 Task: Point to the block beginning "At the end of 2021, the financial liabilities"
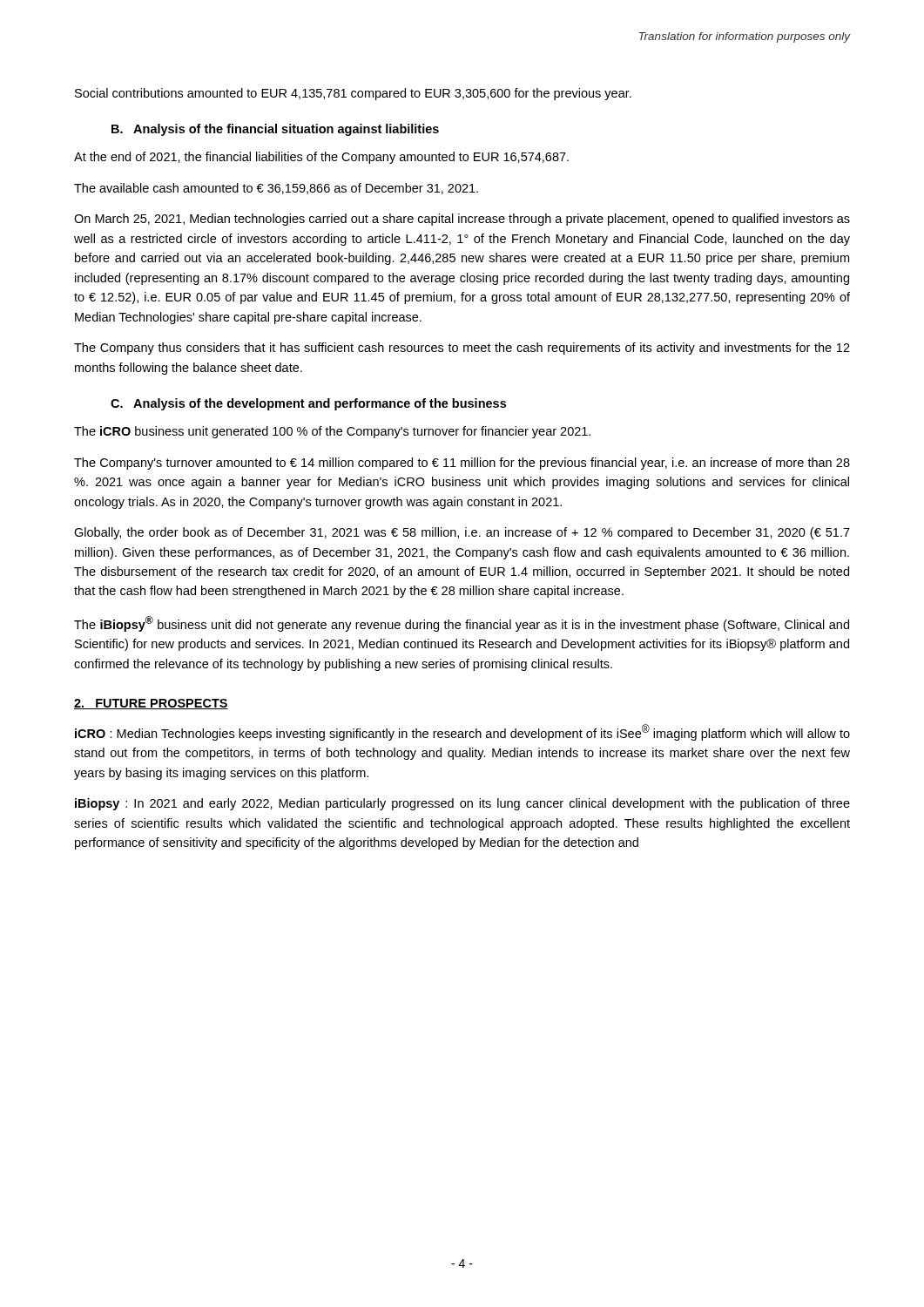(322, 157)
